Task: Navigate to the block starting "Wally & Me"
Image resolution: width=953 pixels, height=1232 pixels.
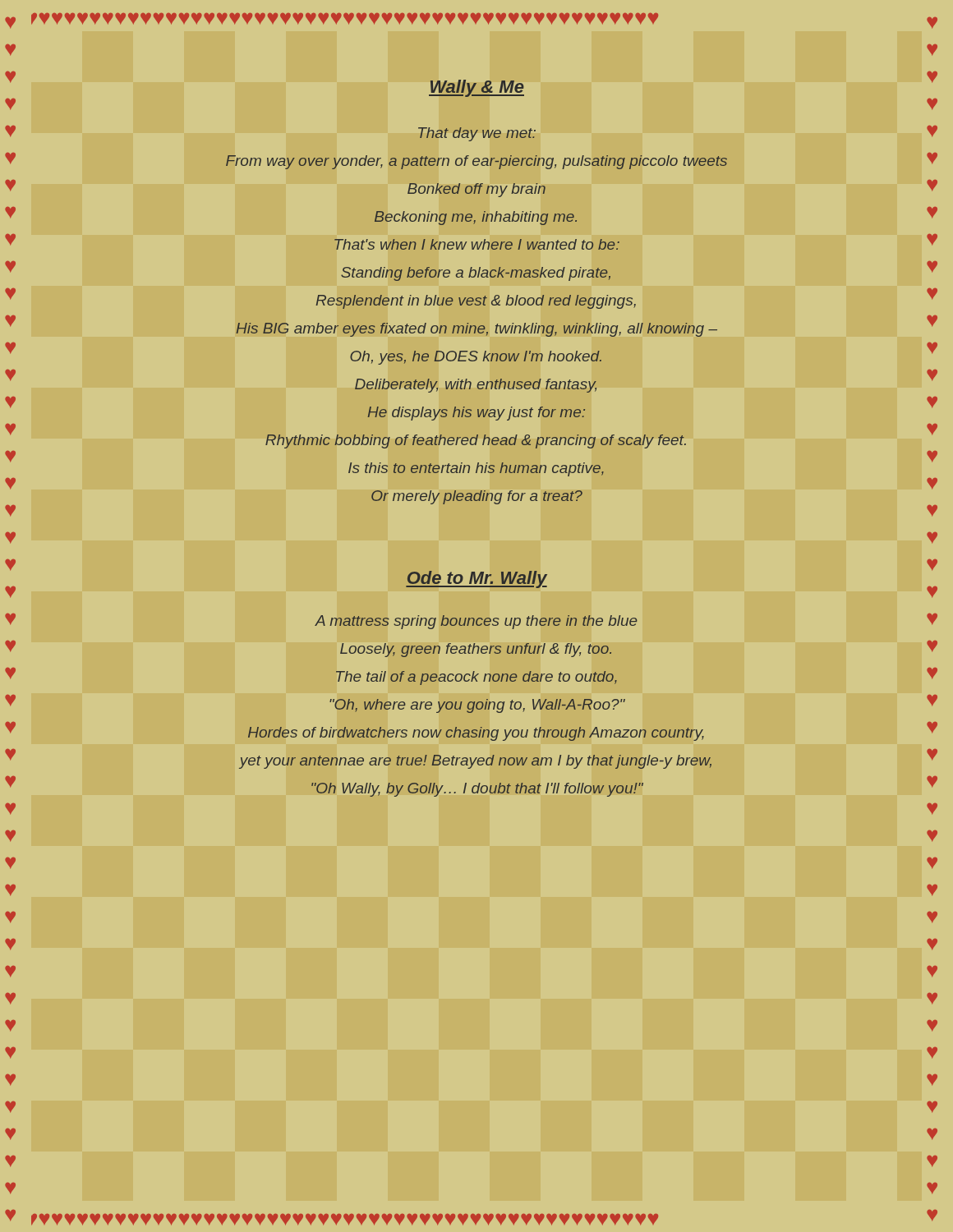Action: (476, 87)
